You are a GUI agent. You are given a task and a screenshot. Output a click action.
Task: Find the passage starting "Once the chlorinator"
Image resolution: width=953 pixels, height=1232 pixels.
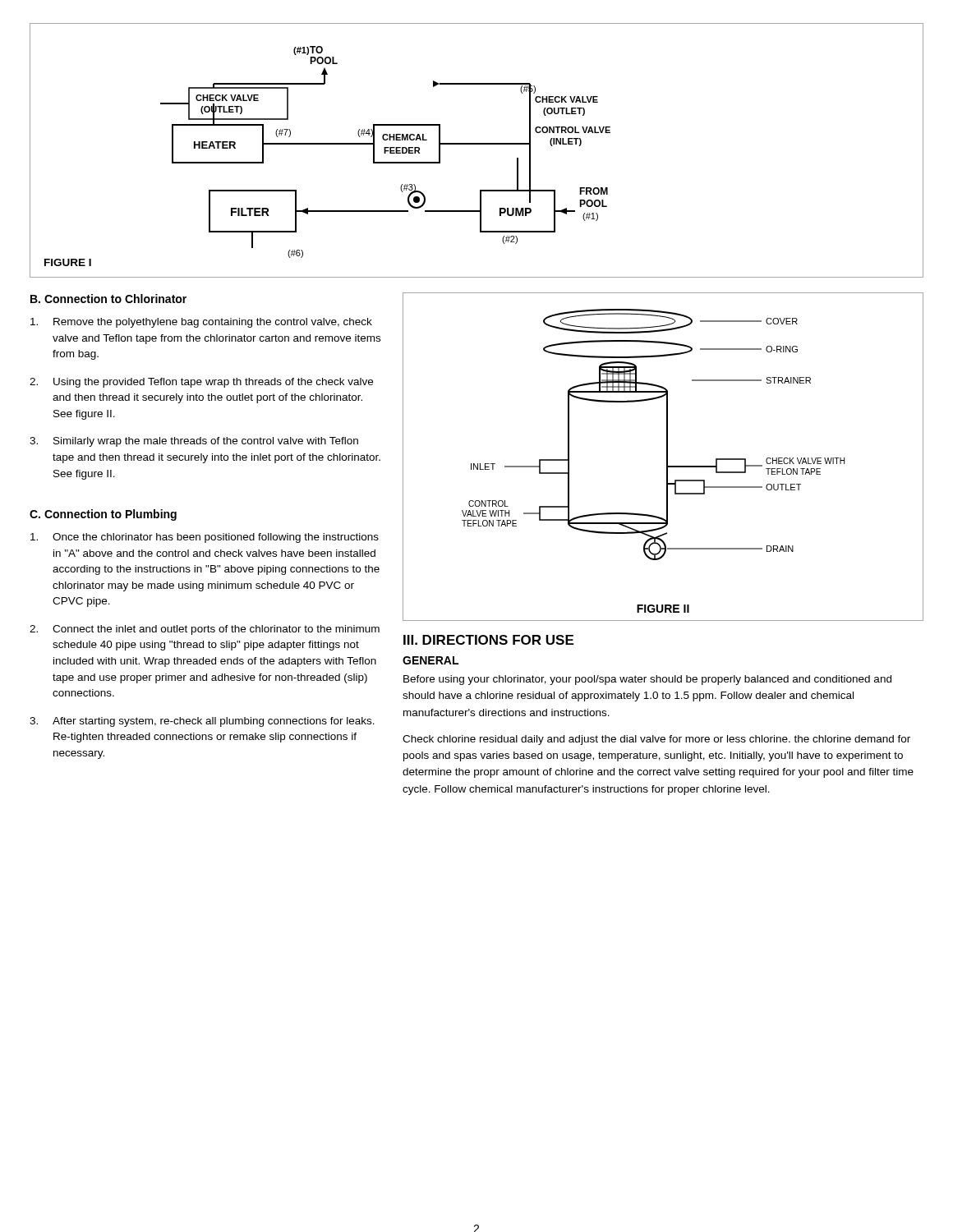(x=206, y=569)
